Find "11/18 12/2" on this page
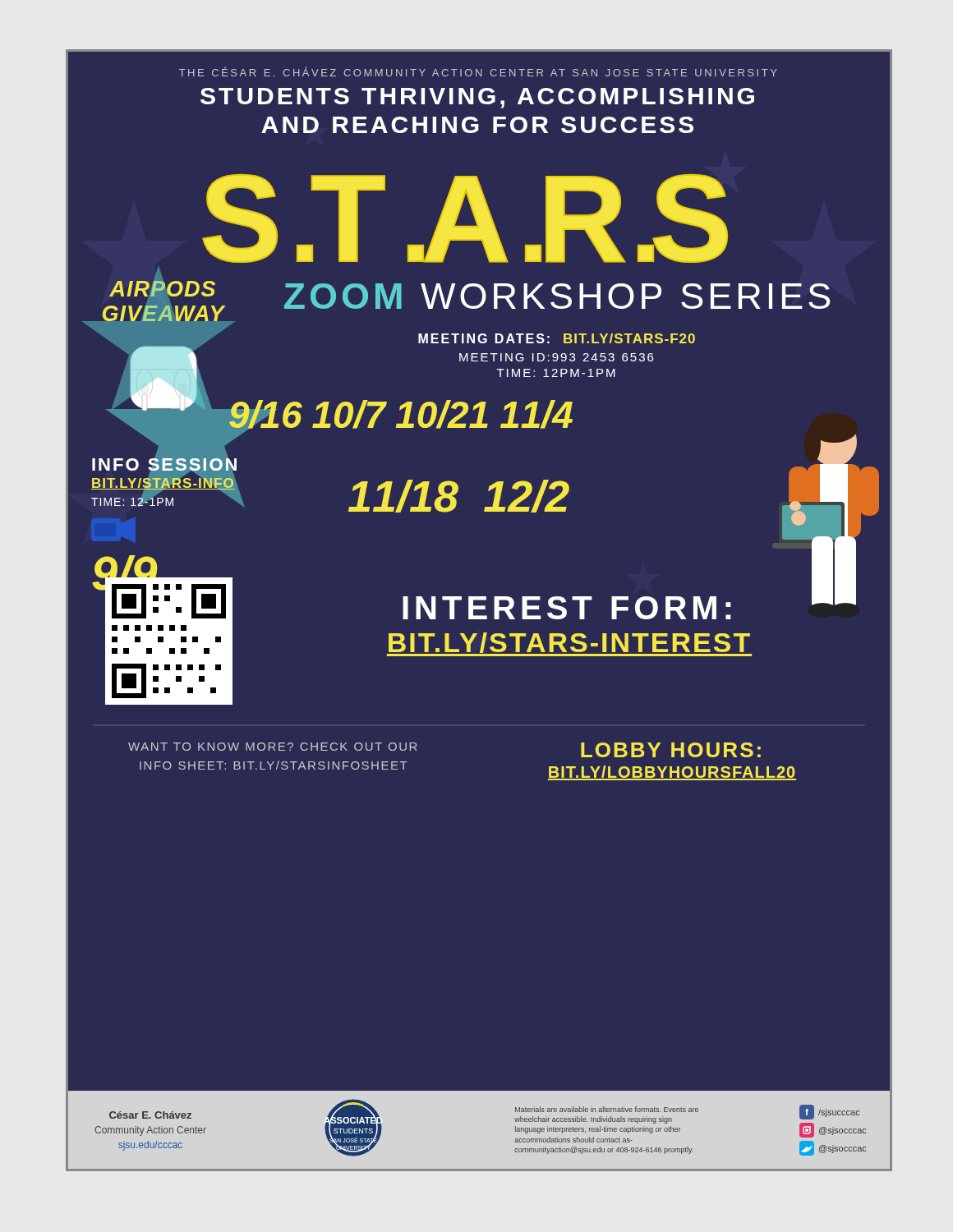The height and width of the screenshot is (1232, 953). [459, 496]
